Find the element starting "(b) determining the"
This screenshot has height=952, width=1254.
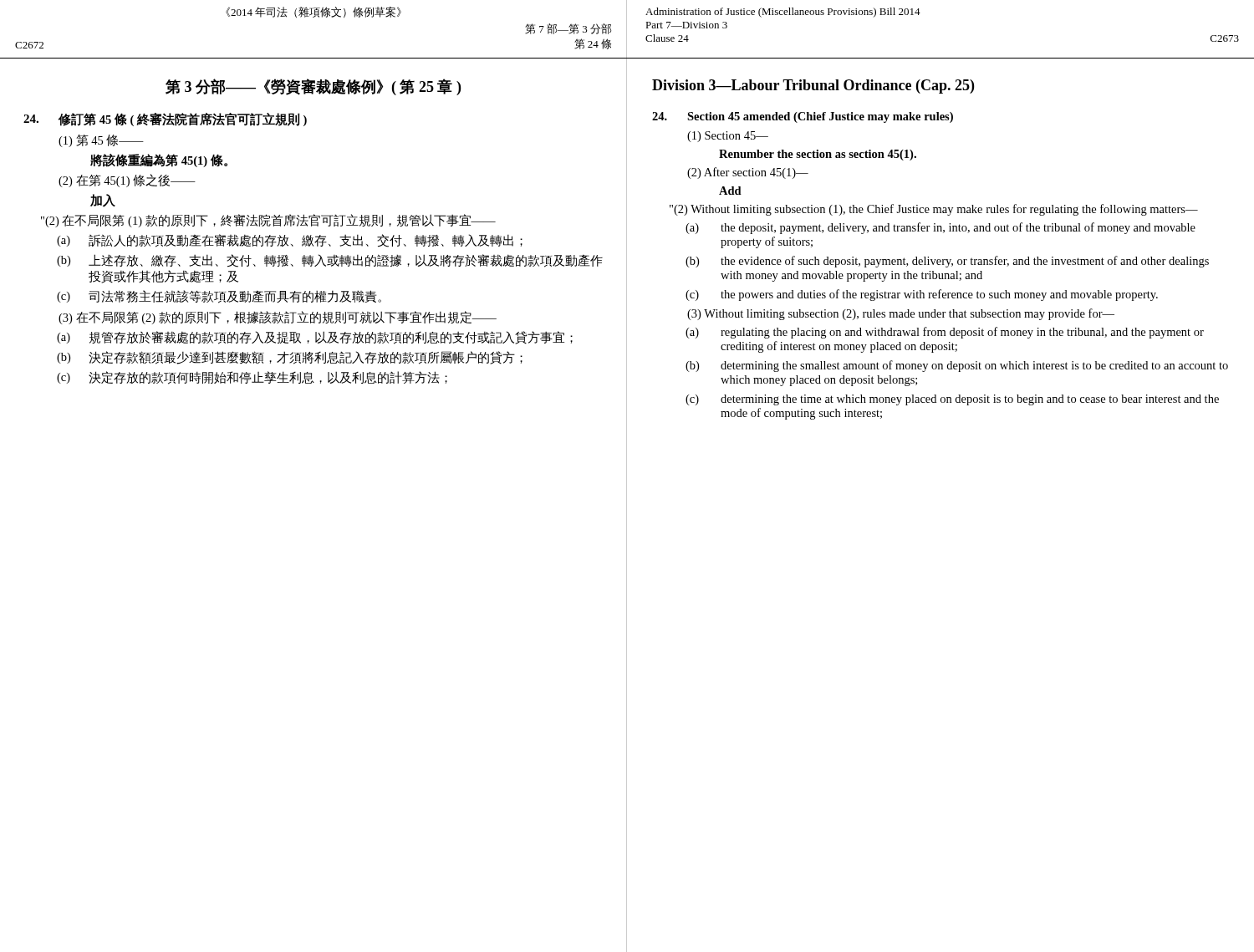click(957, 373)
